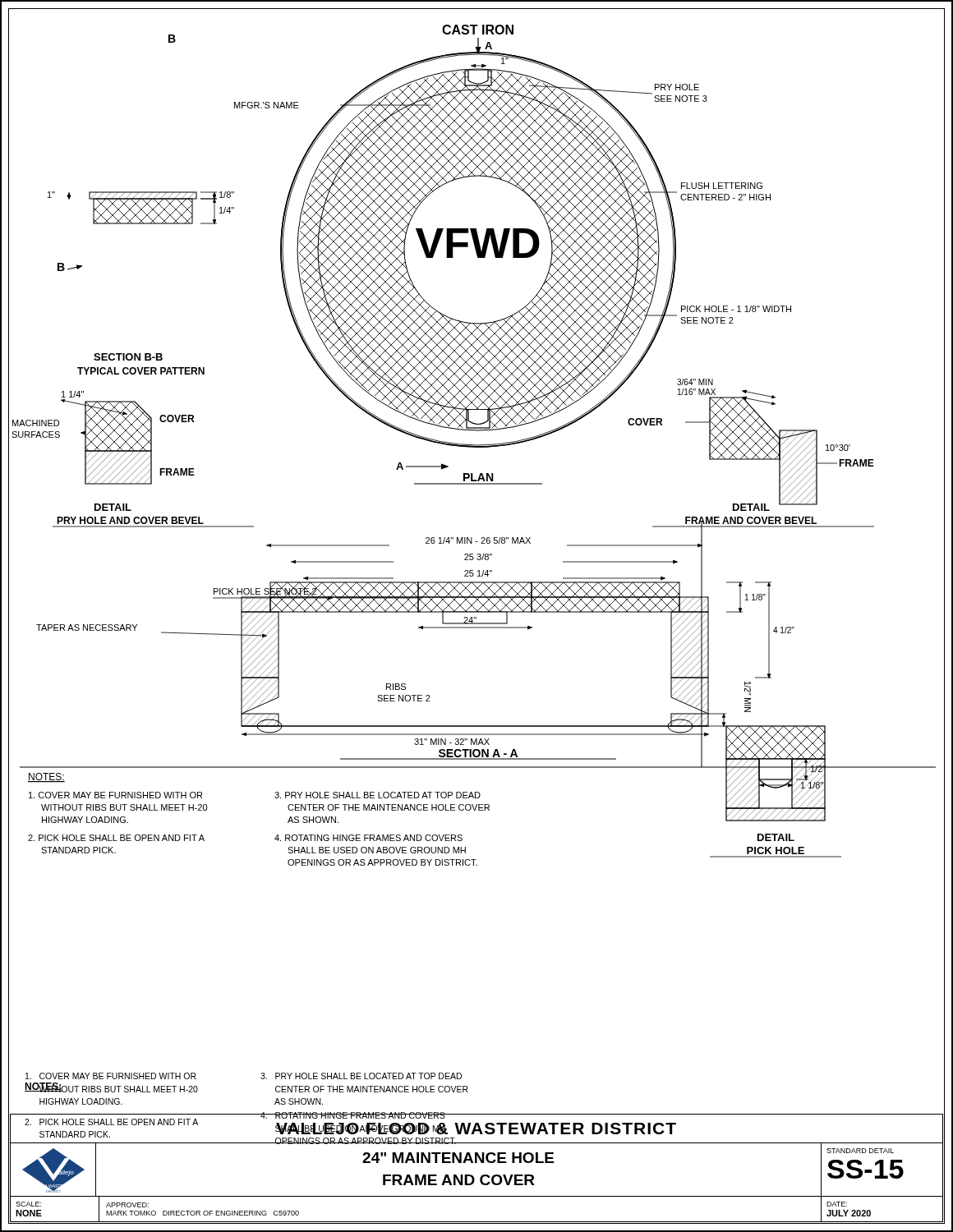Where does it say "DATE: JULY 2020"?
This screenshot has width=953, height=1232.
coord(837,1204)
